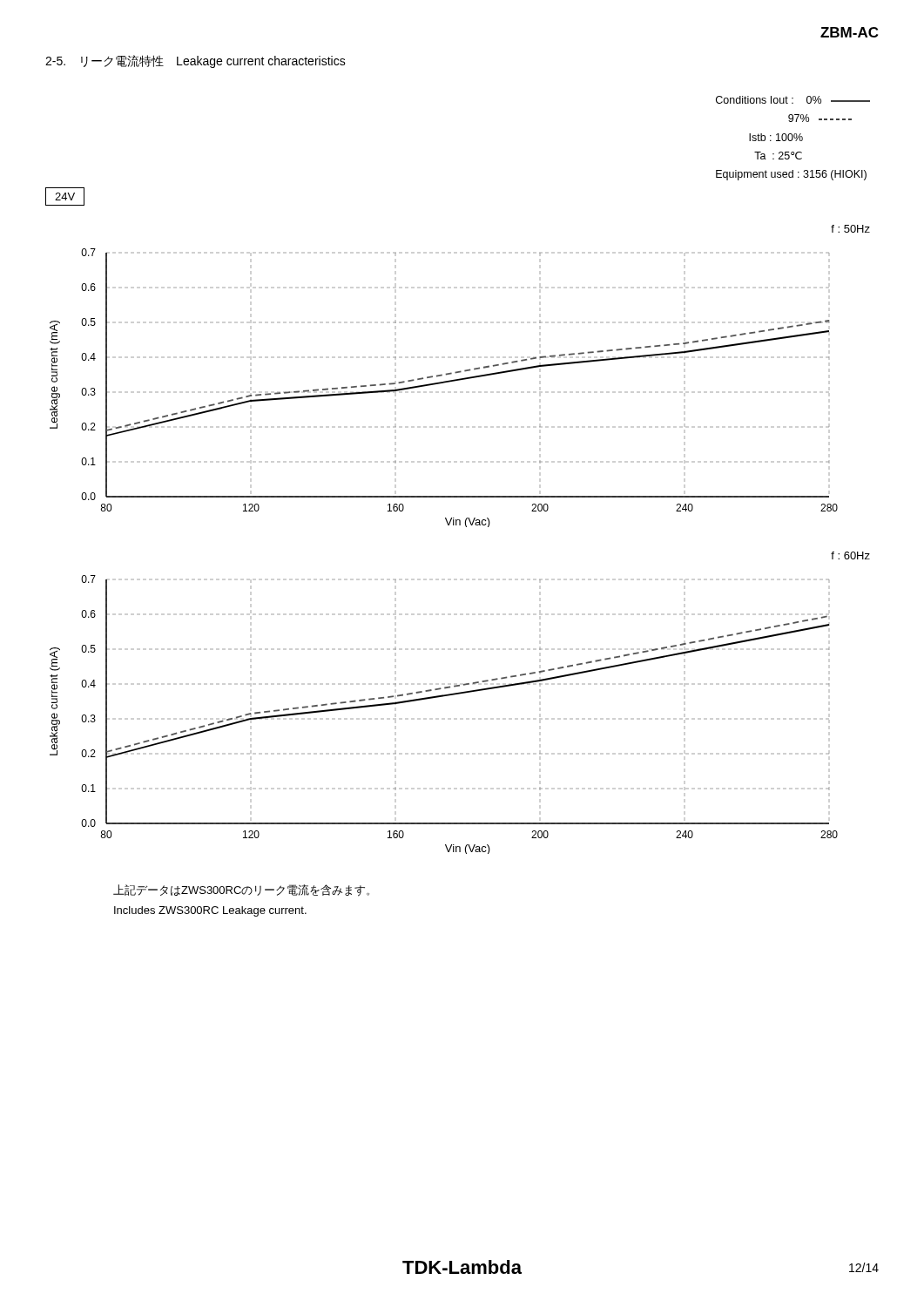The width and height of the screenshot is (924, 1307).
Task: Click on the passage starting "Conditions Iout : 0% 97%"
Action: pos(793,137)
